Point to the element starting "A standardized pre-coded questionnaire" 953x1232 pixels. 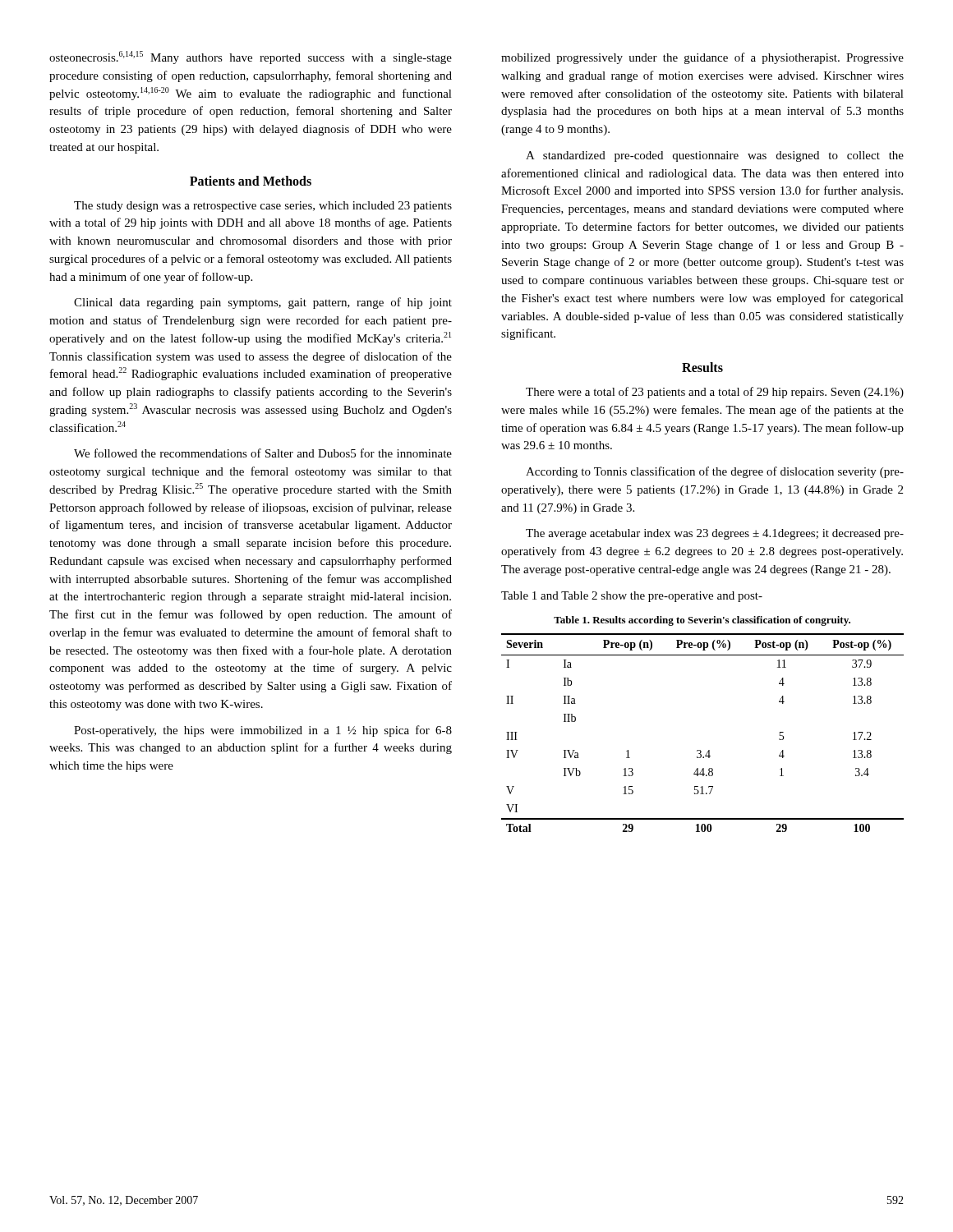pyautogui.click(x=702, y=245)
